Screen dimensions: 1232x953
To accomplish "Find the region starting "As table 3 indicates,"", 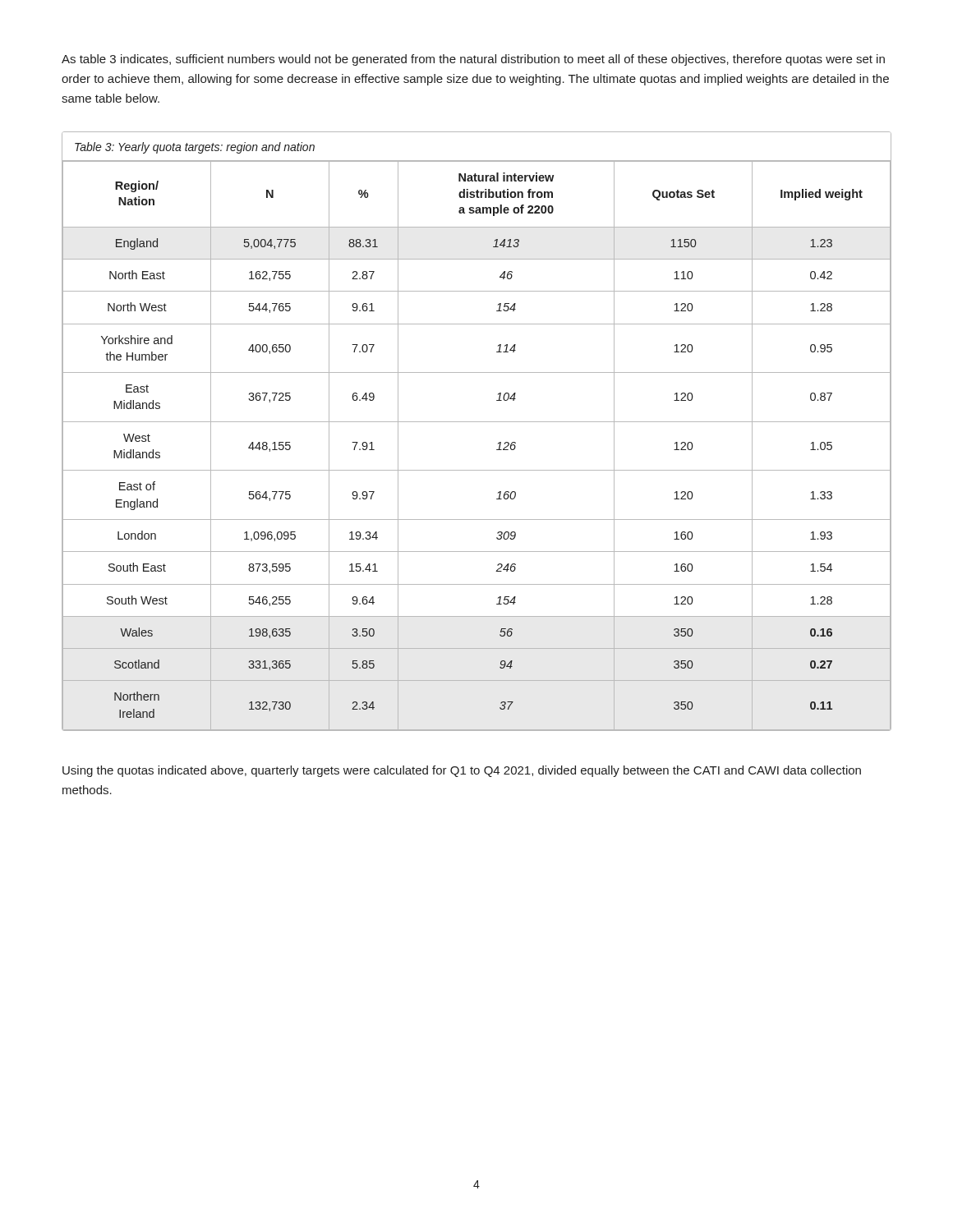I will 475,78.
